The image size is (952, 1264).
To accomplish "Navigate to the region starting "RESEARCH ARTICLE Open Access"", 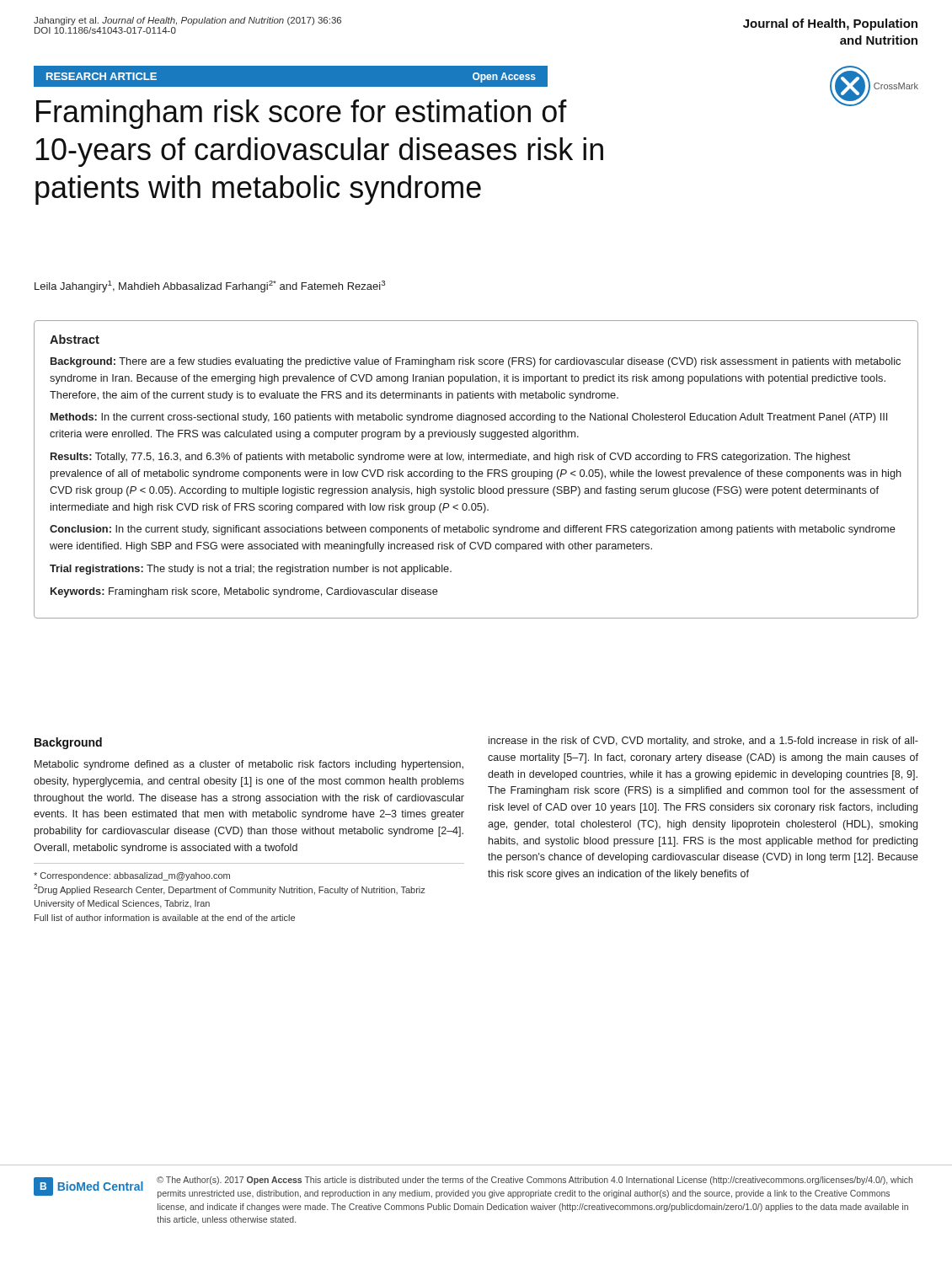I will point(291,76).
